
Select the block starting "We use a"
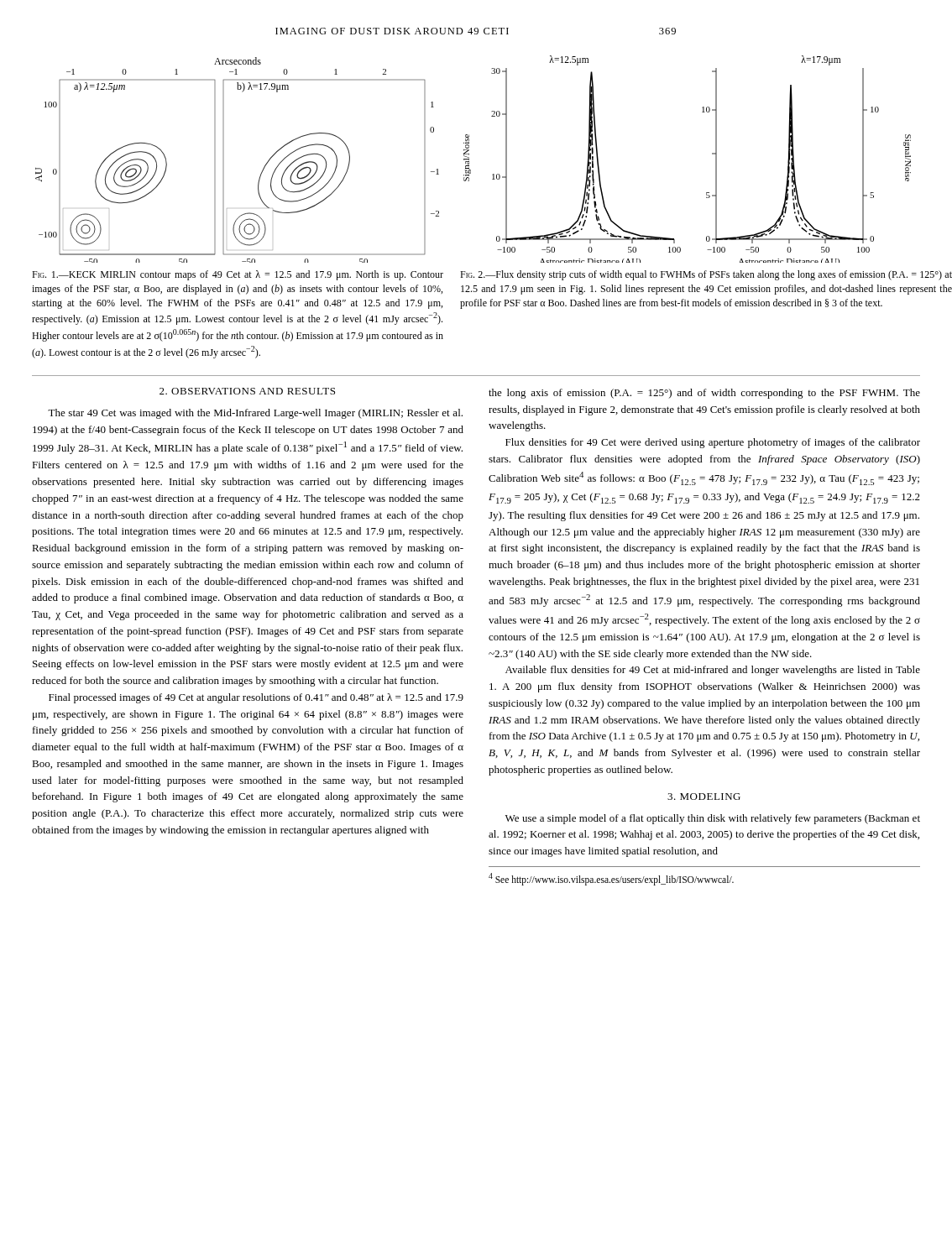704,834
